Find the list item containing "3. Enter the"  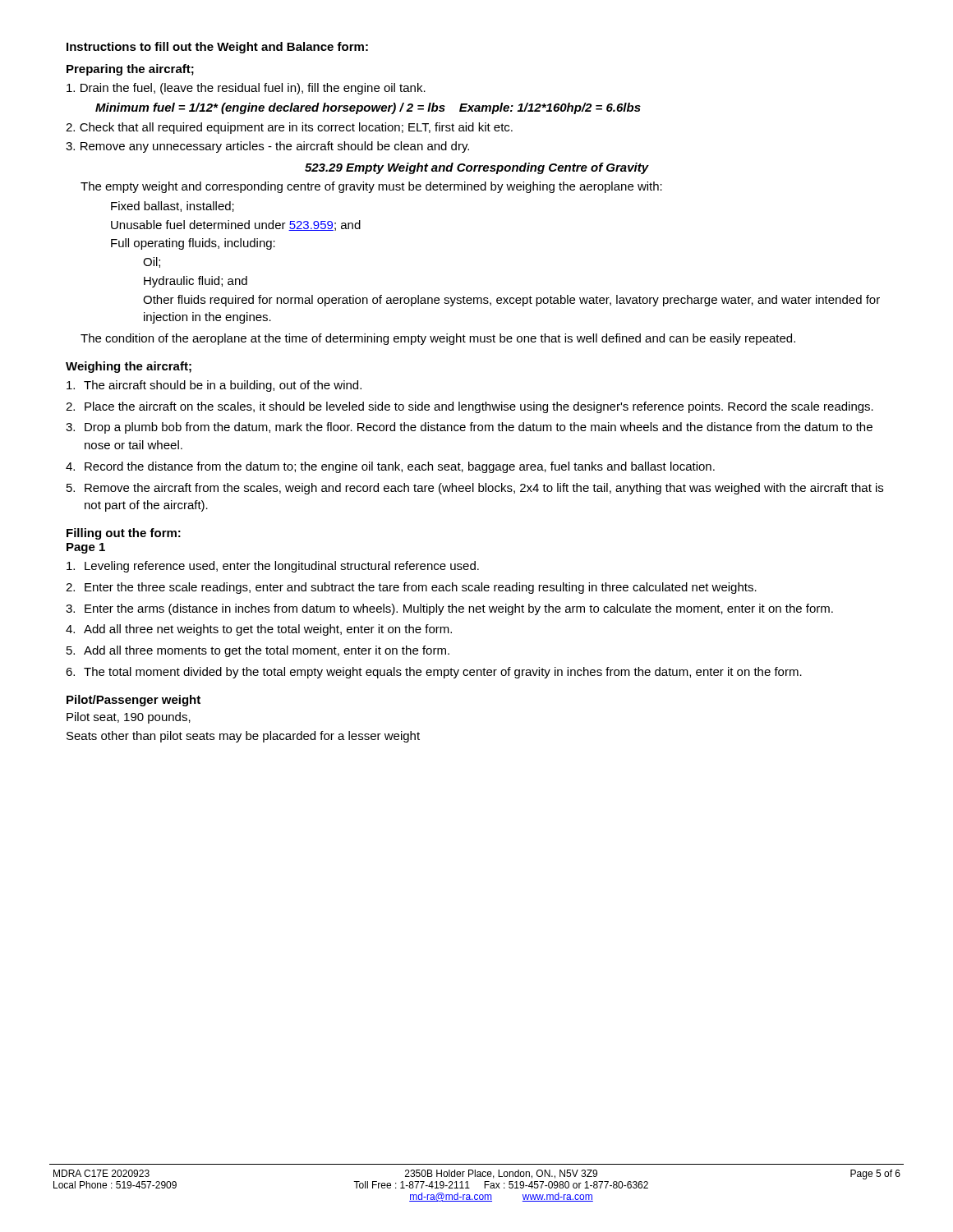(x=450, y=608)
